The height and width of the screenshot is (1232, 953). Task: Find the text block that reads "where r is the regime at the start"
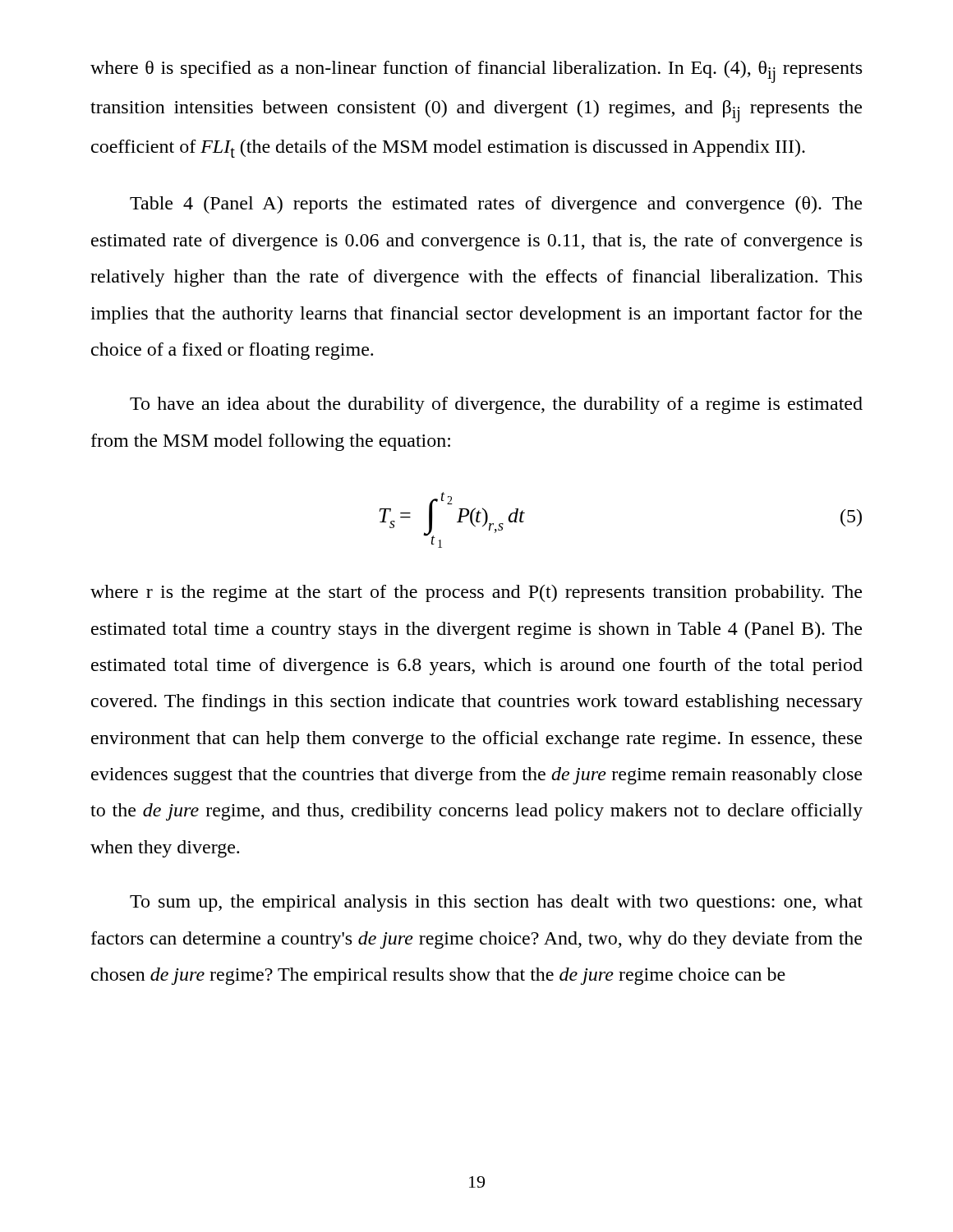[476, 593]
